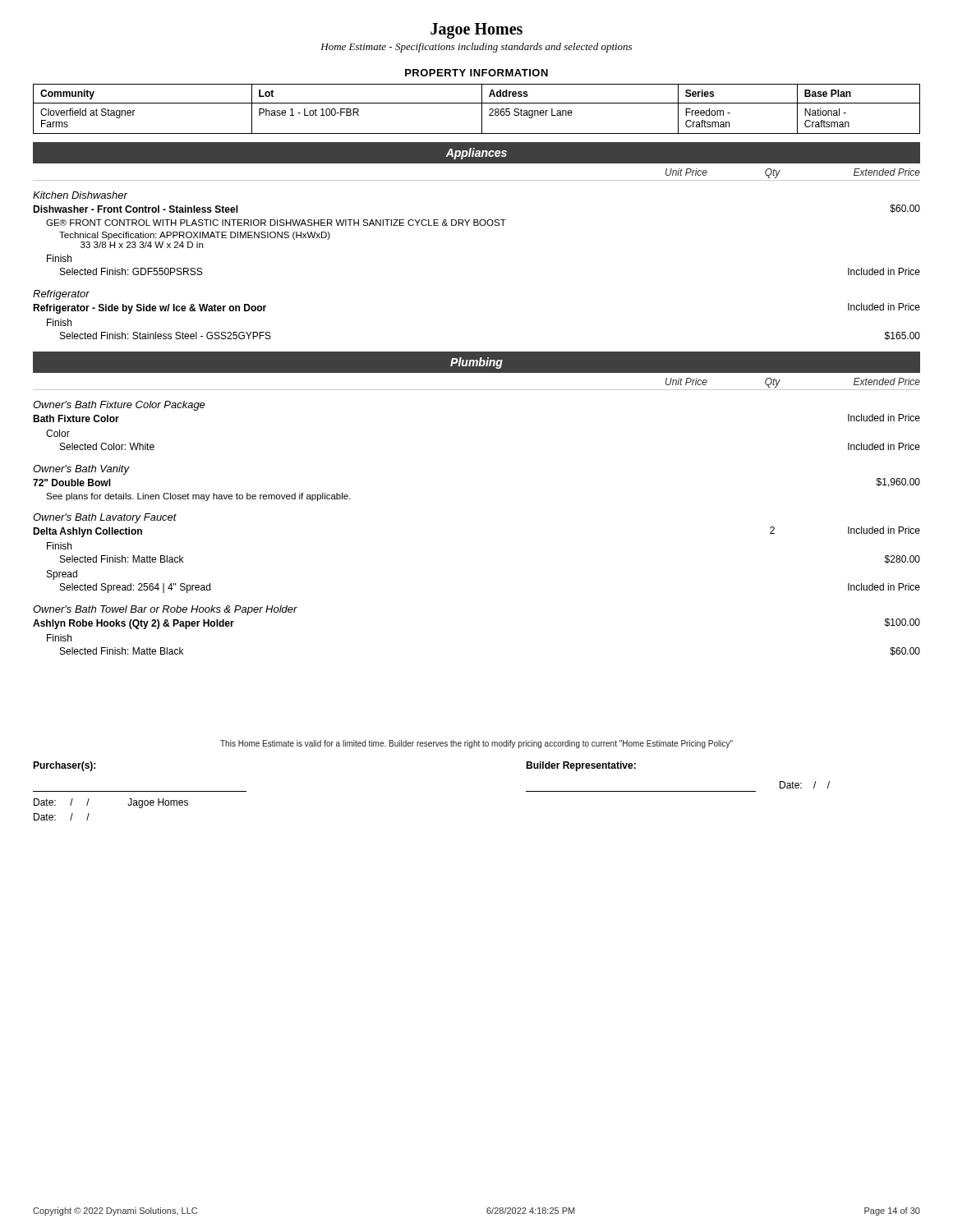953x1232 pixels.
Task: Click the passage that begins "Selected Finish: GDF550PSRSS"
Action: pos(128,271)
